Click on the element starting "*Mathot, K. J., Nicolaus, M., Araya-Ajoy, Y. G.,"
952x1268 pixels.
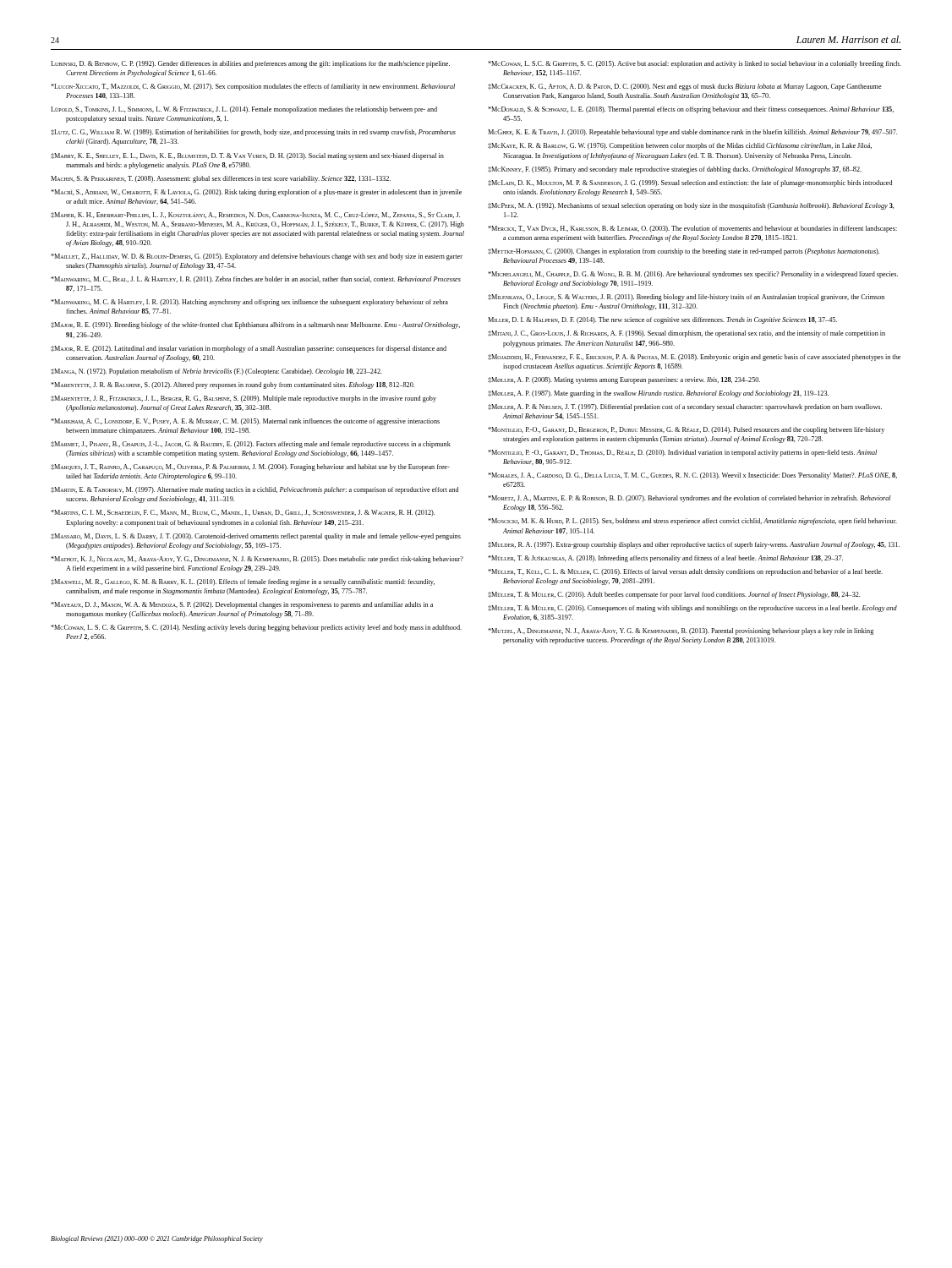pos(257,564)
